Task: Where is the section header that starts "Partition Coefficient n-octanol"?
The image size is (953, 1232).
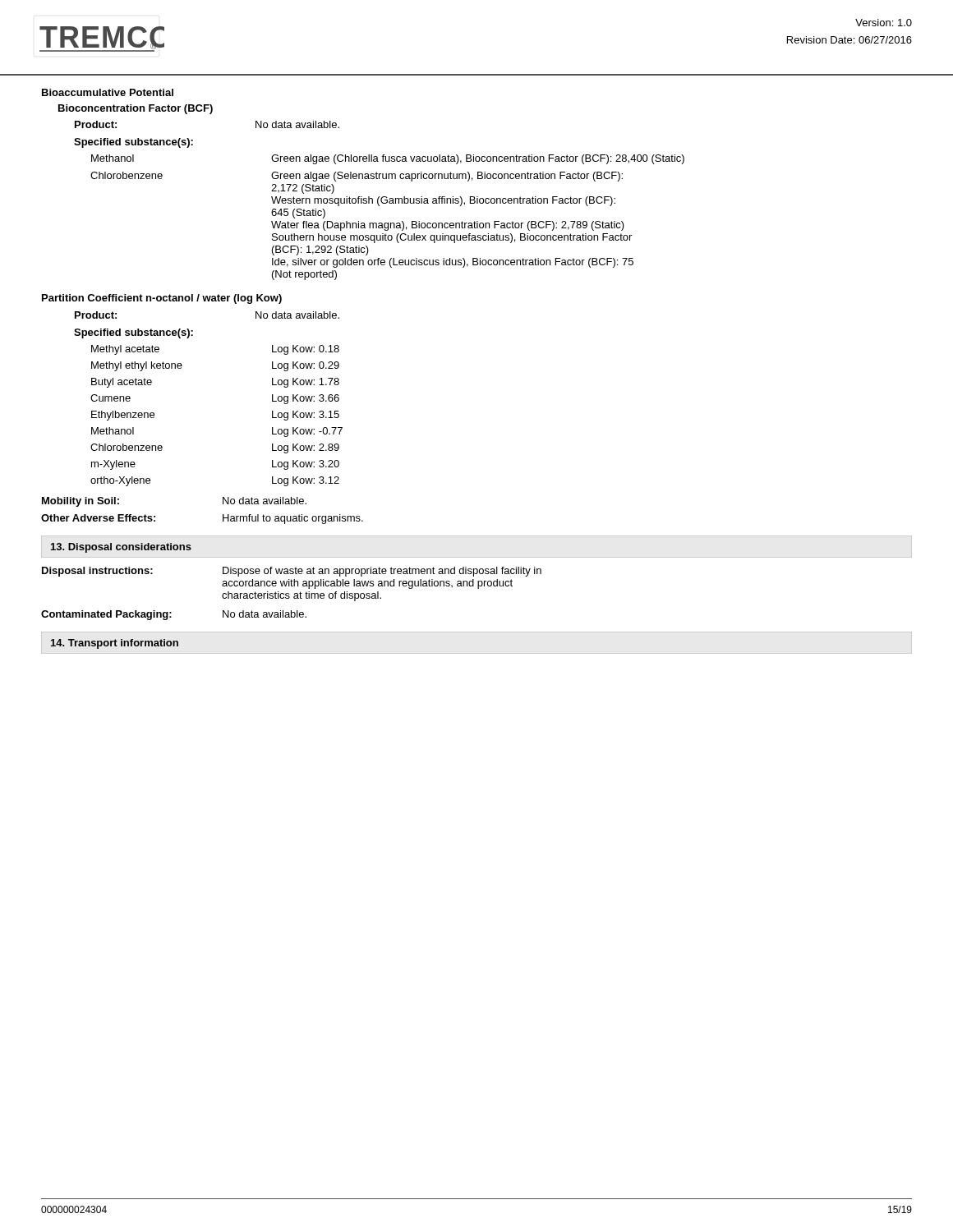Action: (x=162, y=298)
